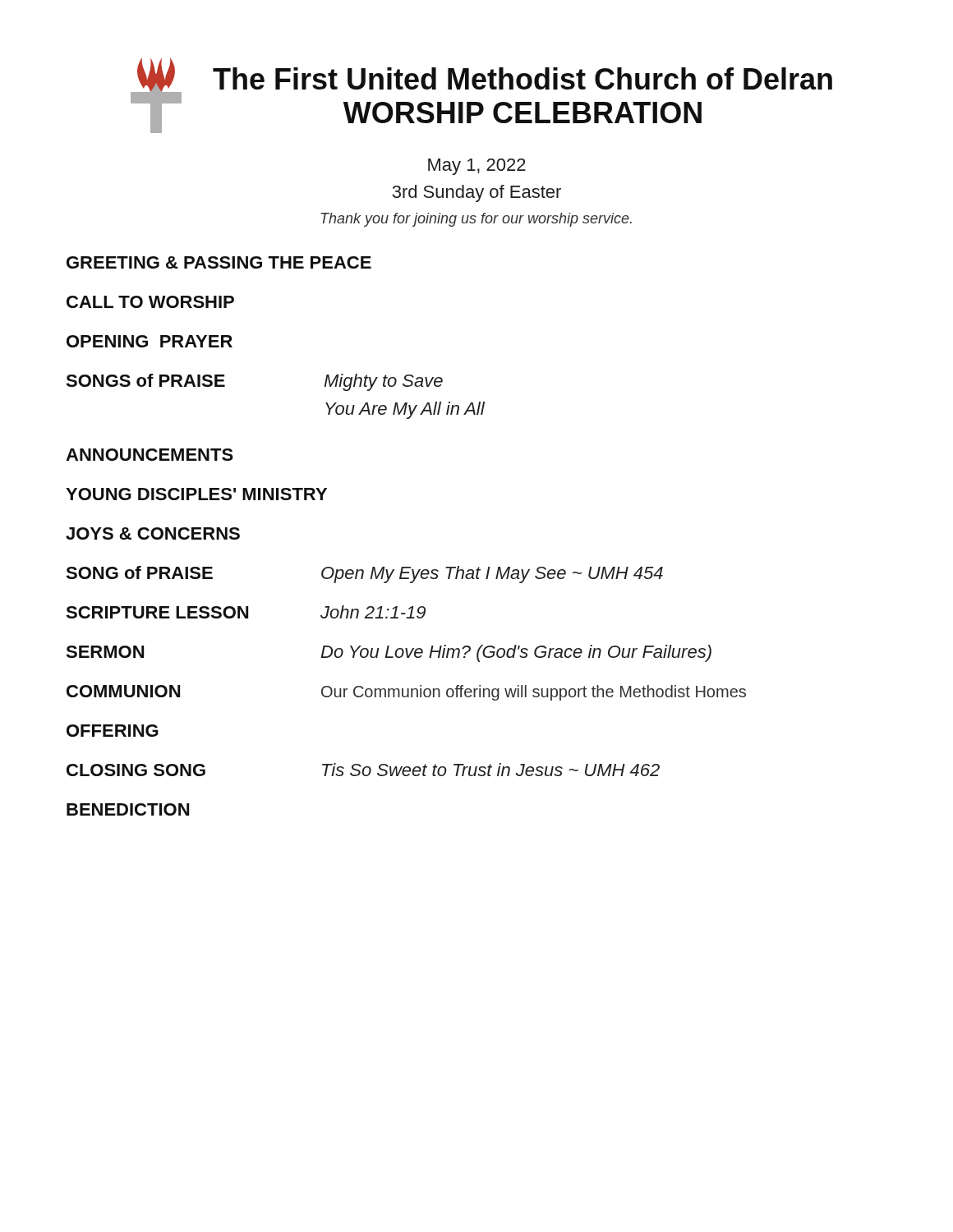Click on the element starting "CALL TO WORSHIP"
The height and width of the screenshot is (1232, 953).
tap(150, 302)
